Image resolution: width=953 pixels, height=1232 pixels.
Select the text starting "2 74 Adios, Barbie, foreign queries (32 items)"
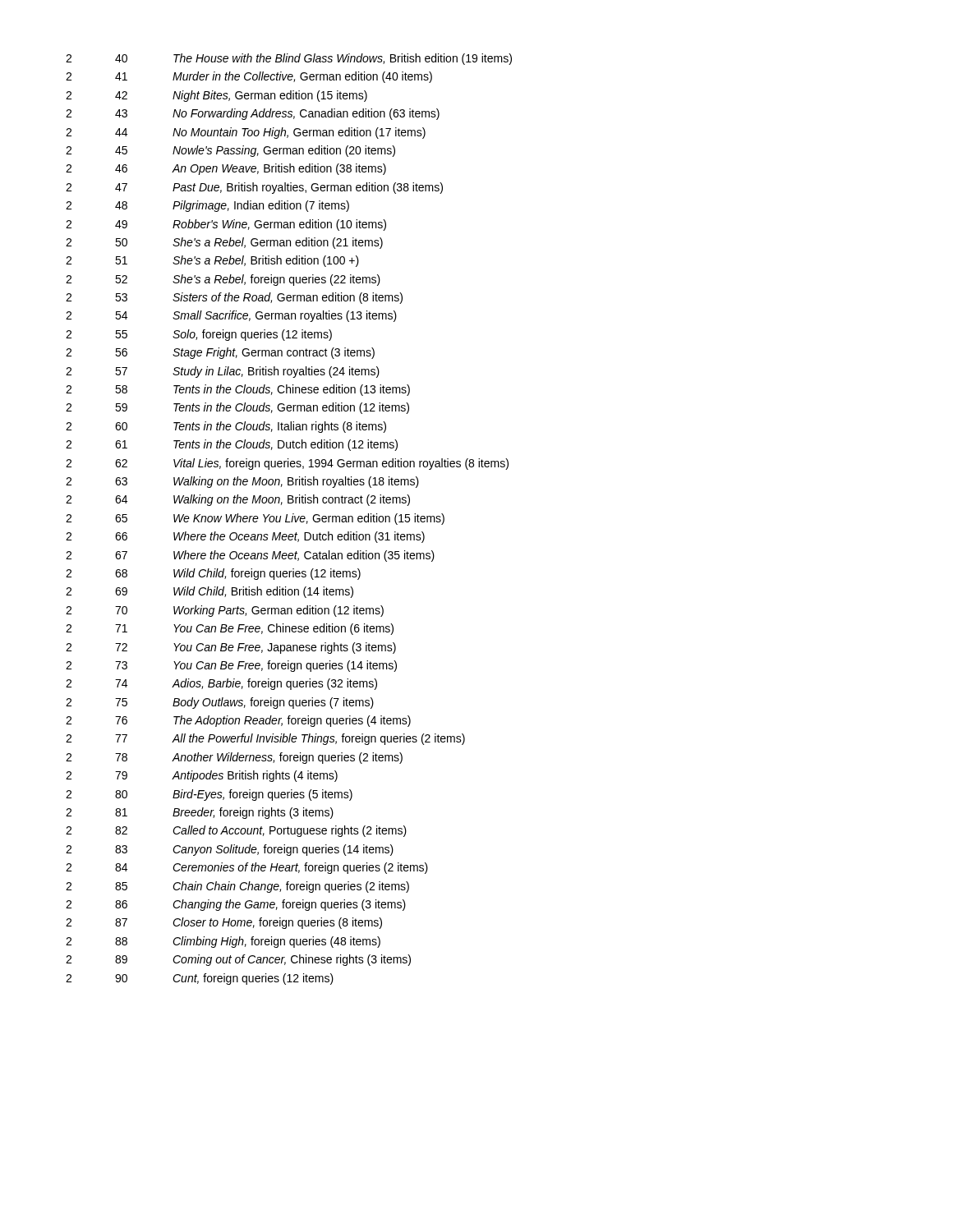[221, 684]
